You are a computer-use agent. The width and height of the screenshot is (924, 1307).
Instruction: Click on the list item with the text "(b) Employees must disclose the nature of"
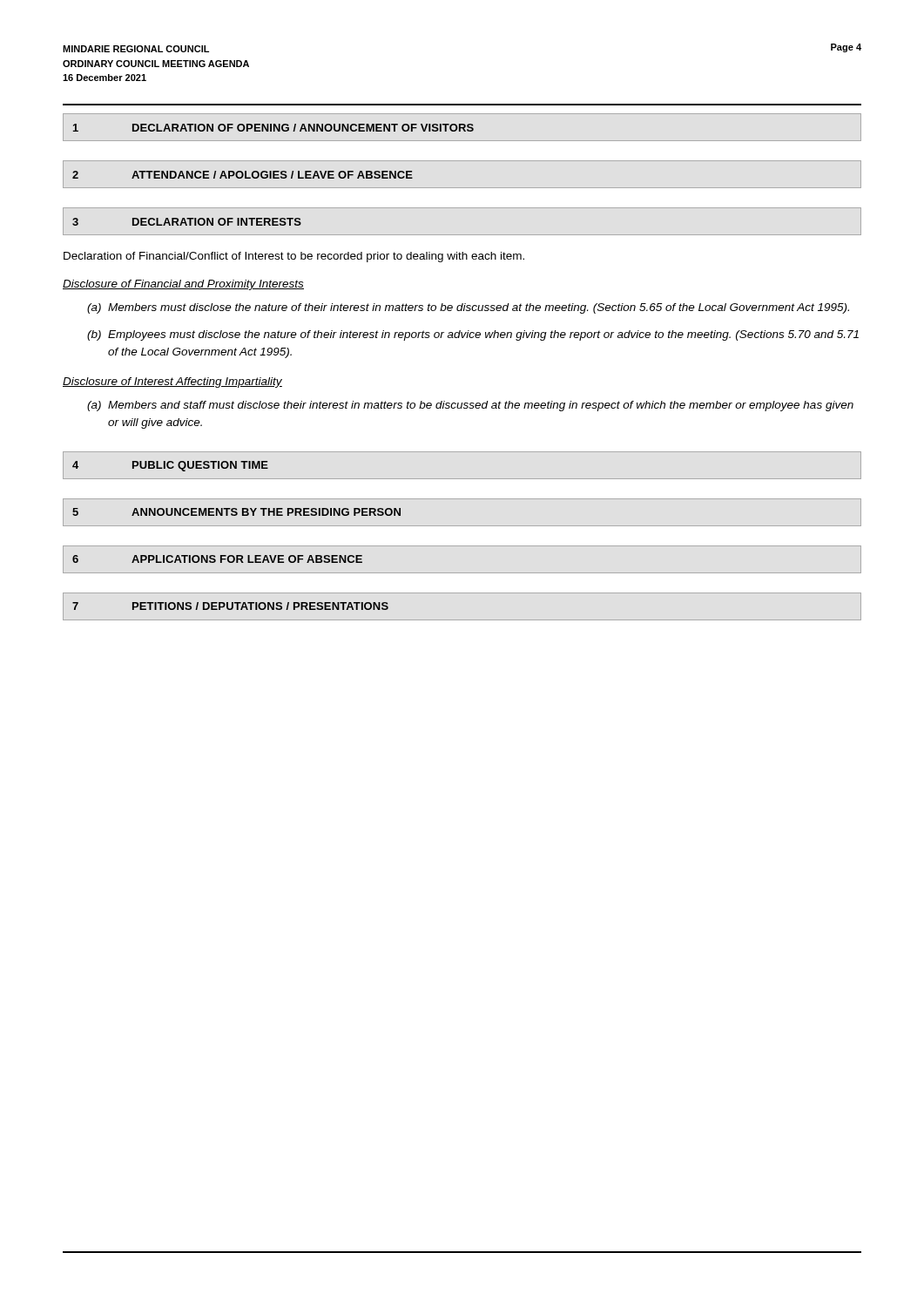tap(462, 343)
